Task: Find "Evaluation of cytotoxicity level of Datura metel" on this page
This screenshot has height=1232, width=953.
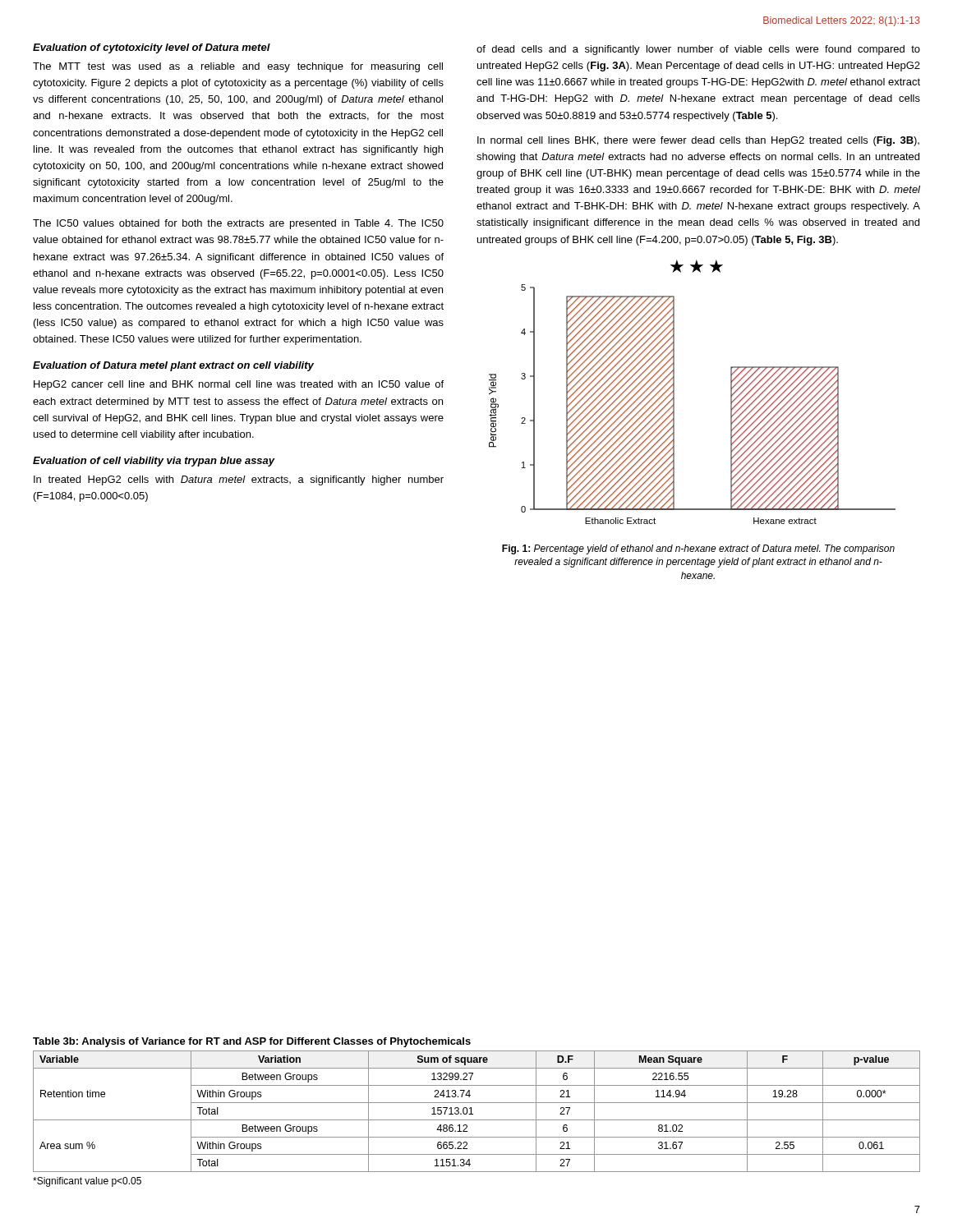Action: point(151,47)
